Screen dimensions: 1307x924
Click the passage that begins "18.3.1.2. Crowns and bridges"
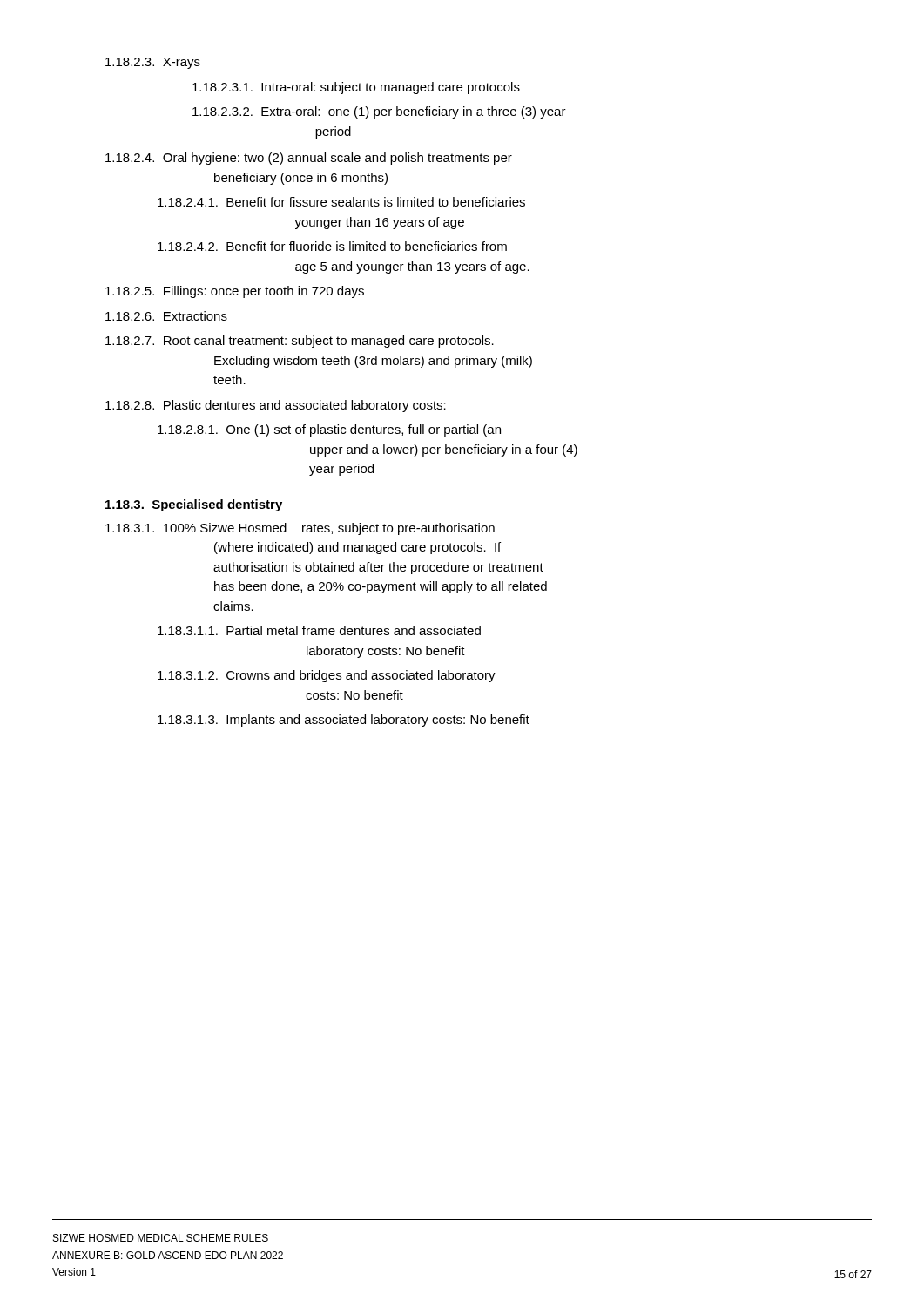(327, 676)
